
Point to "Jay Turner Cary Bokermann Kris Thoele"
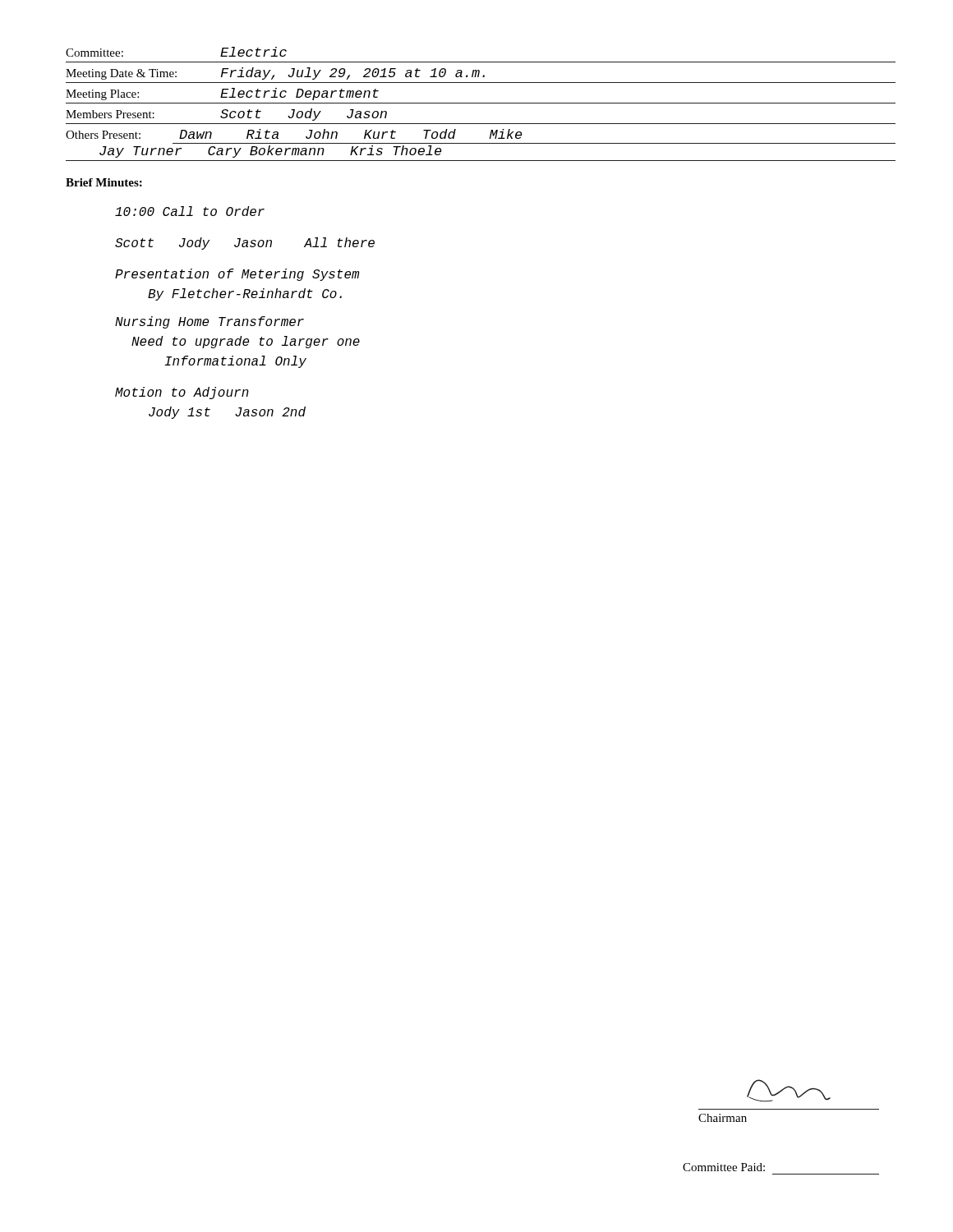coord(481,152)
